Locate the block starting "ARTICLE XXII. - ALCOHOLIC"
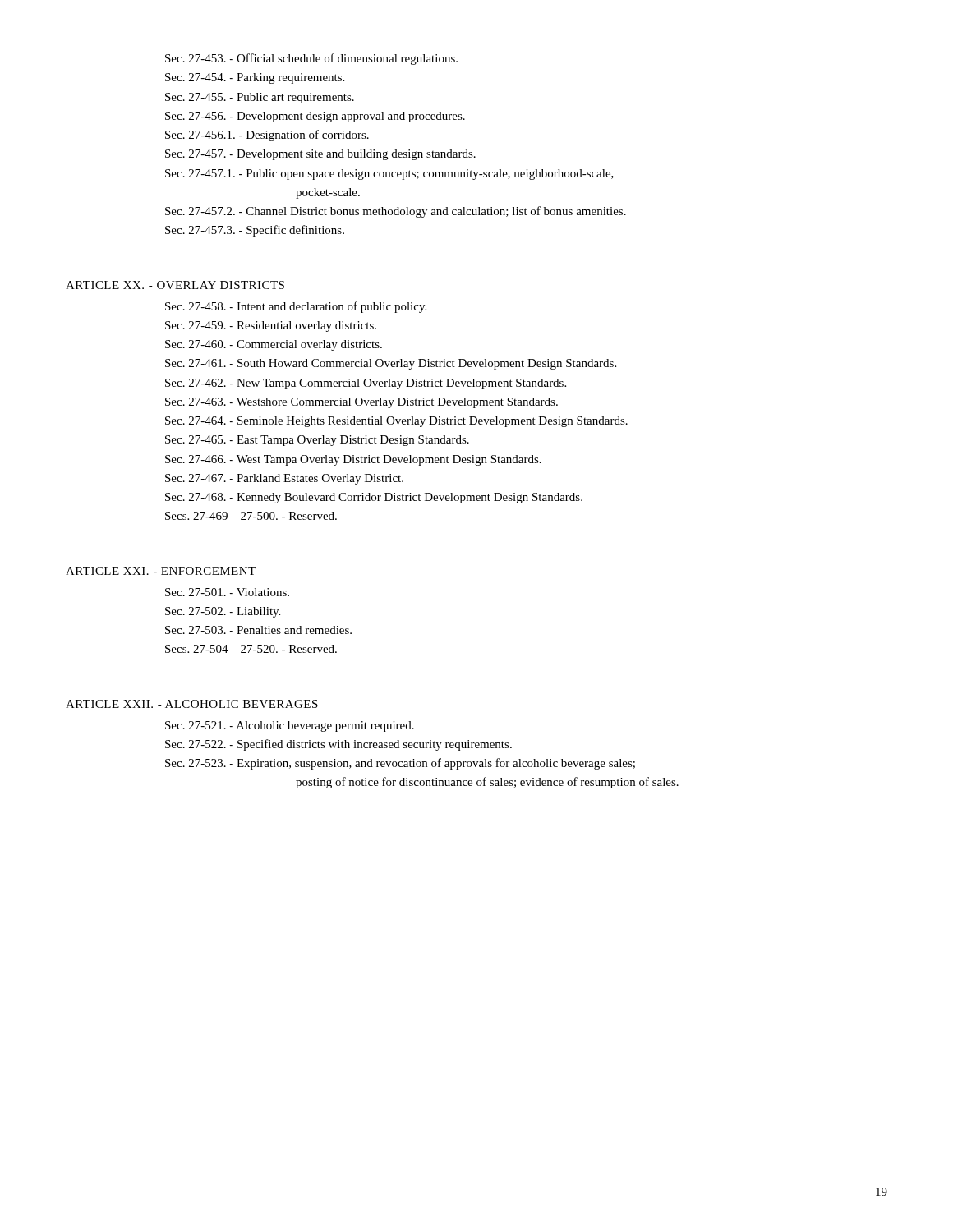 [192, 703]
